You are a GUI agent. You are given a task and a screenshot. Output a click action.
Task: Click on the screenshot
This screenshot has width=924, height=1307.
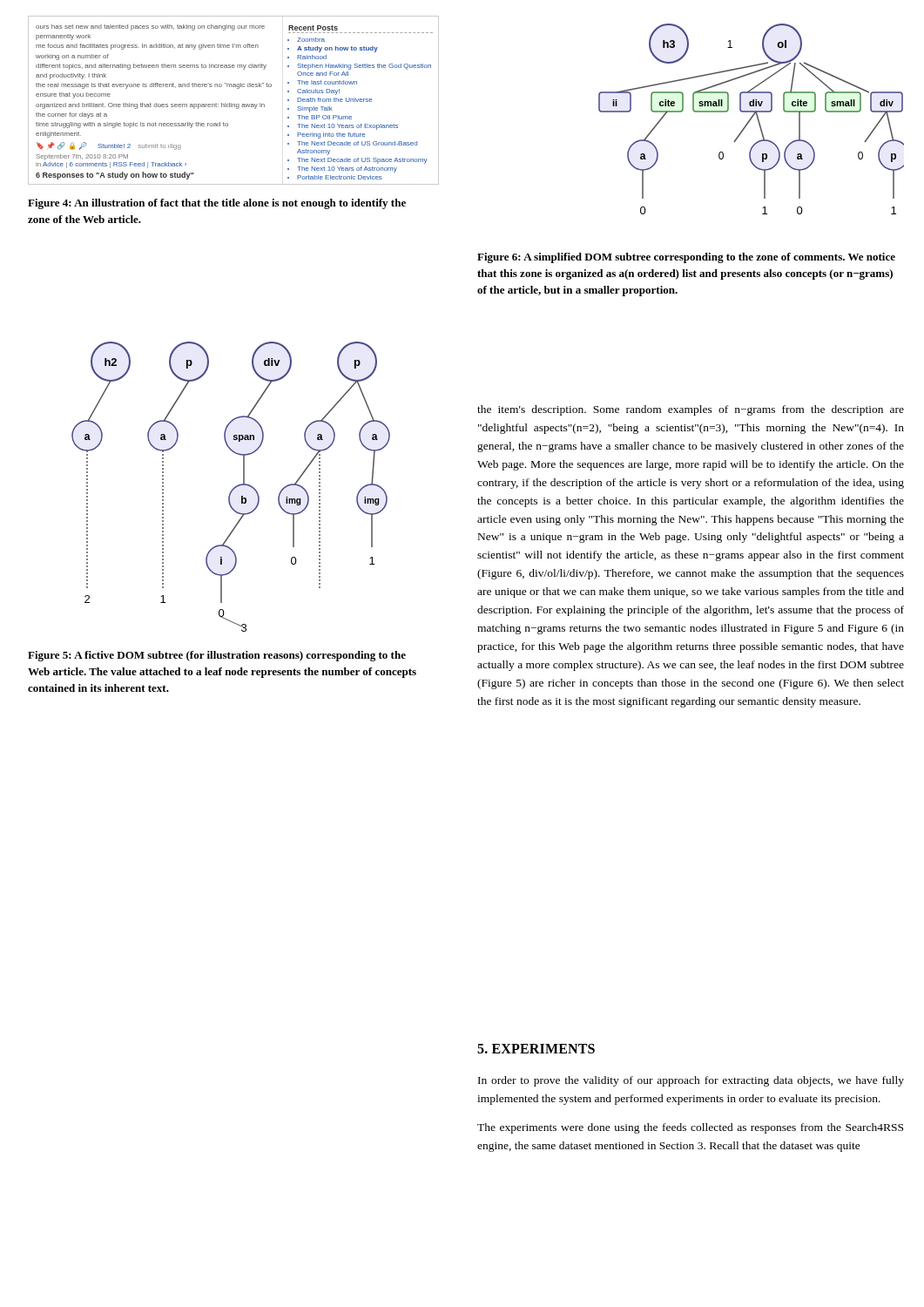pyautogui.click(x=233, y=99)
